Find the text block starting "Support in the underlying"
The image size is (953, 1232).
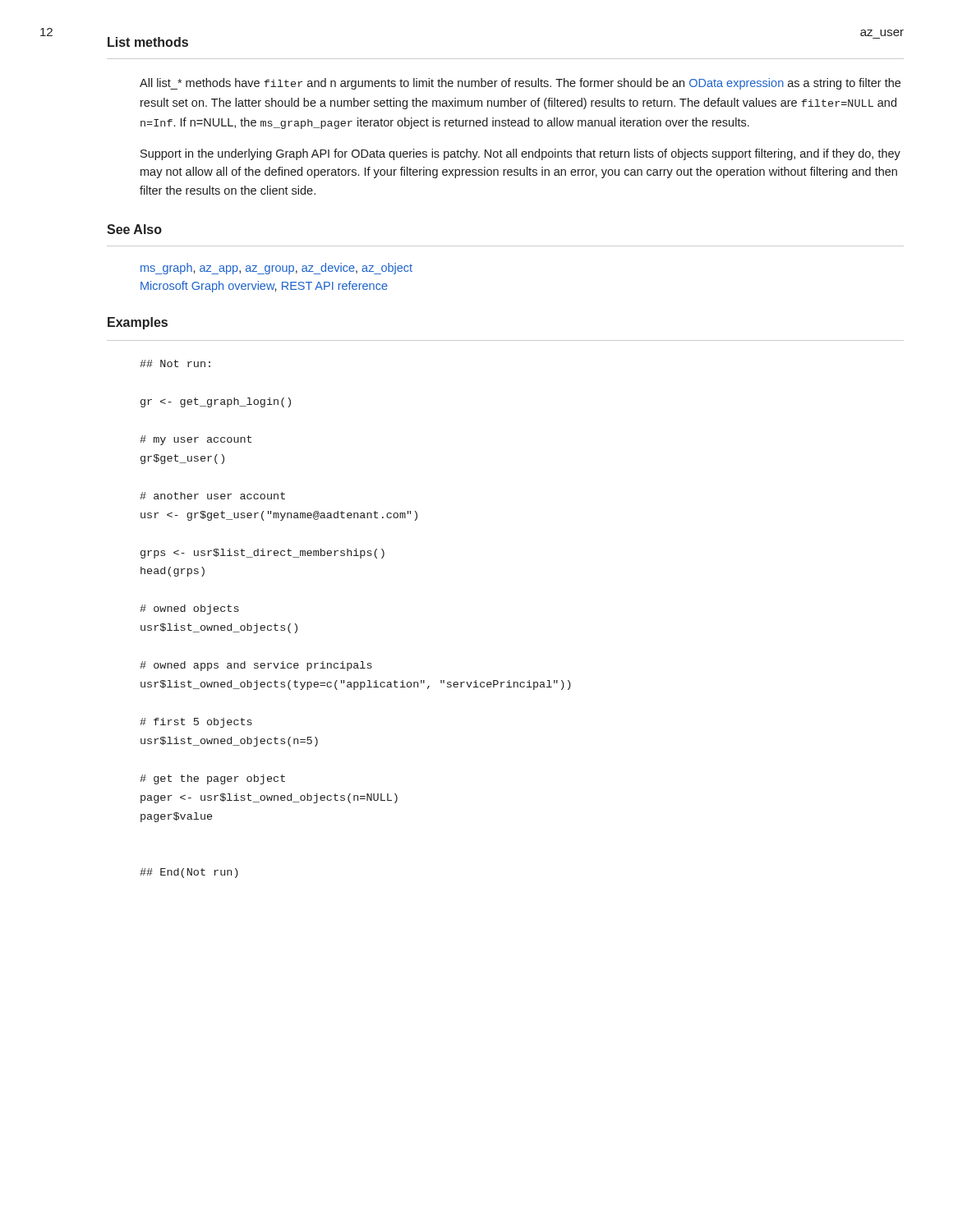point(520,172)
